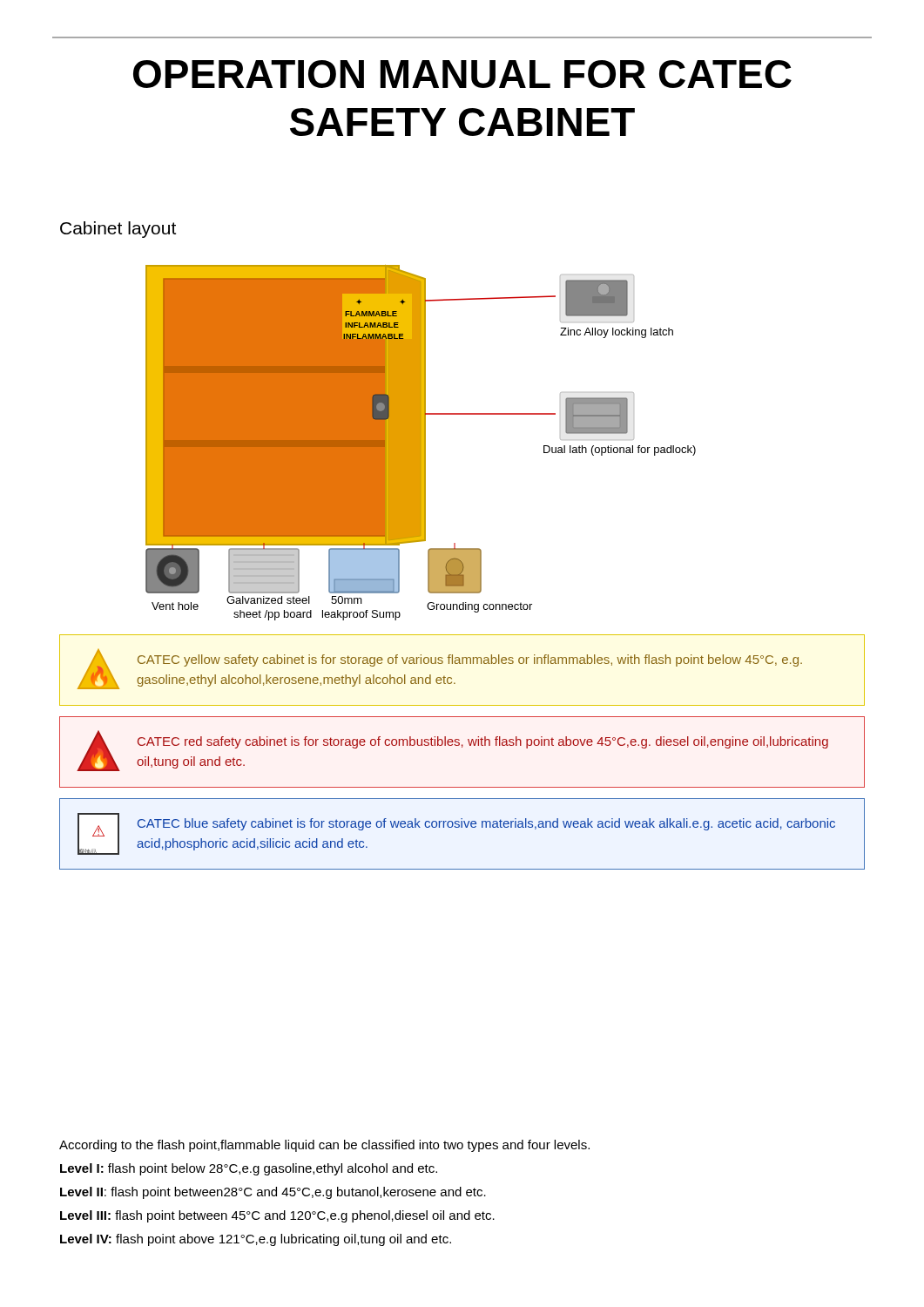Click on the text block starting "🔥 CATEC yellow safety cabinet is"
The height and width of the screenshot is (1307, 924).
coord(462,670)
